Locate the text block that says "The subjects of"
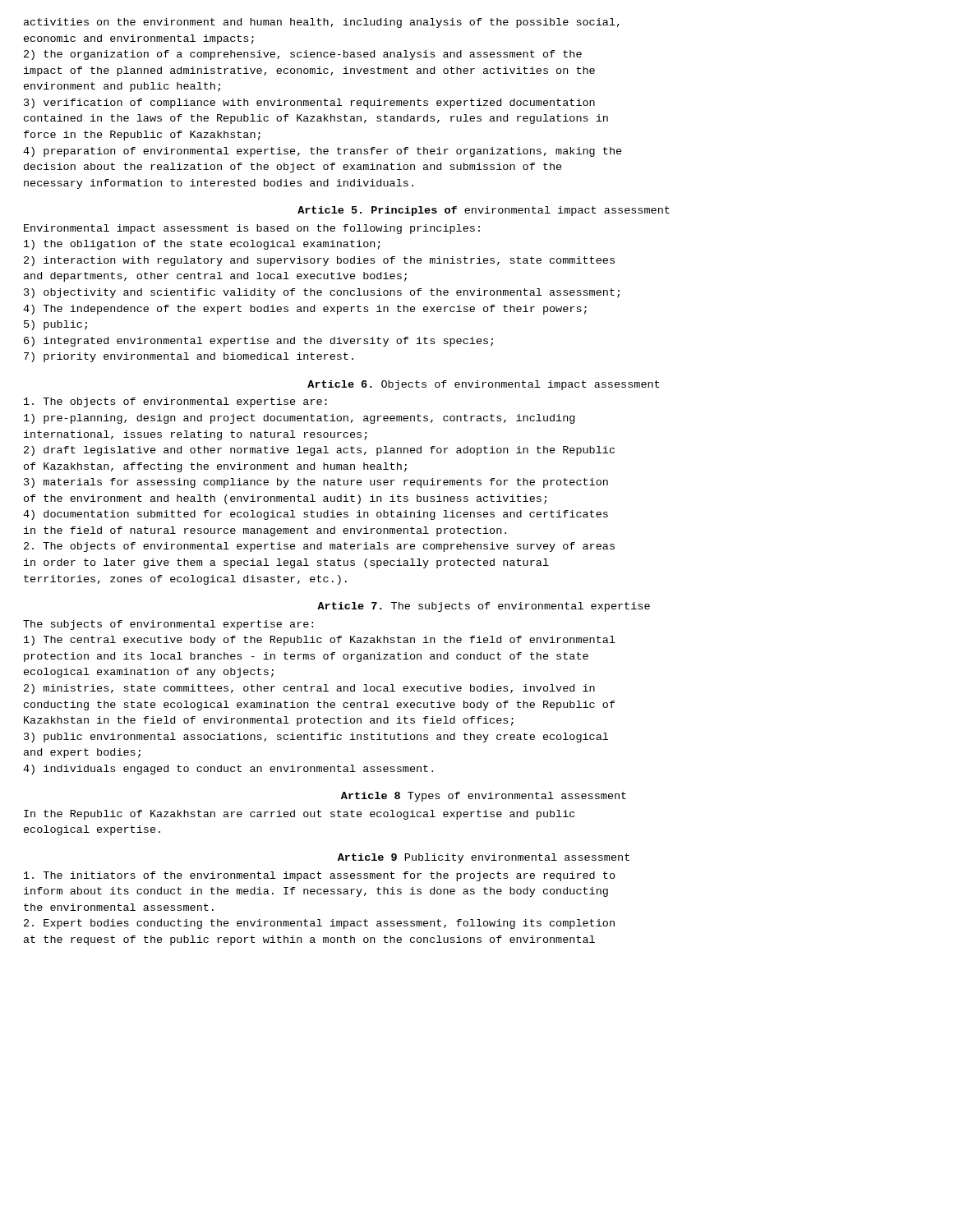The image size is (968, 1232). [484, 697]
